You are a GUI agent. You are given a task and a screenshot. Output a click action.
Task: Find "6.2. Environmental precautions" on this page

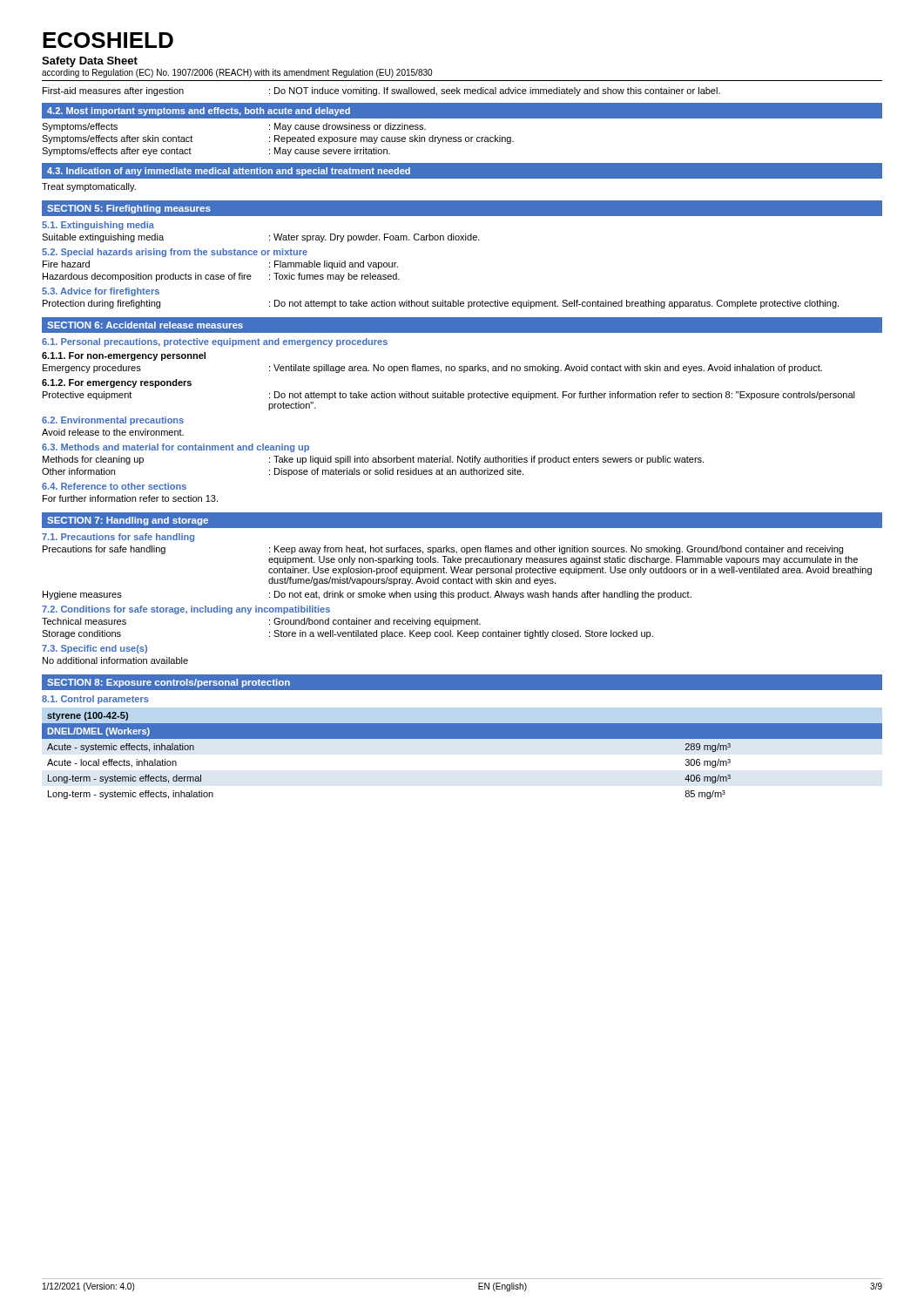pos(113,420)
